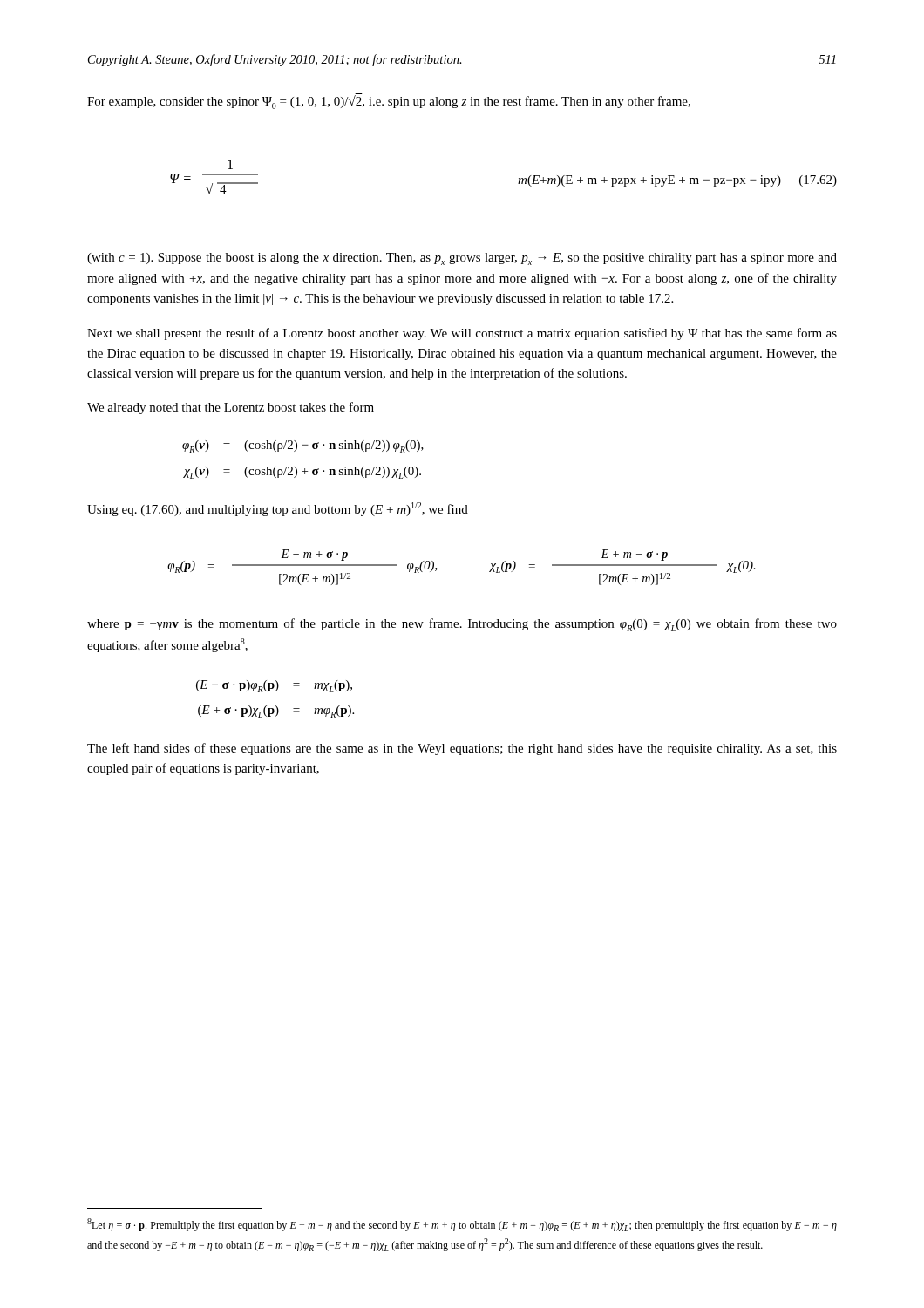Click on the text block containing "(with c = 1)."
The width and height of the screenshot is (924, 1308).
462,278
